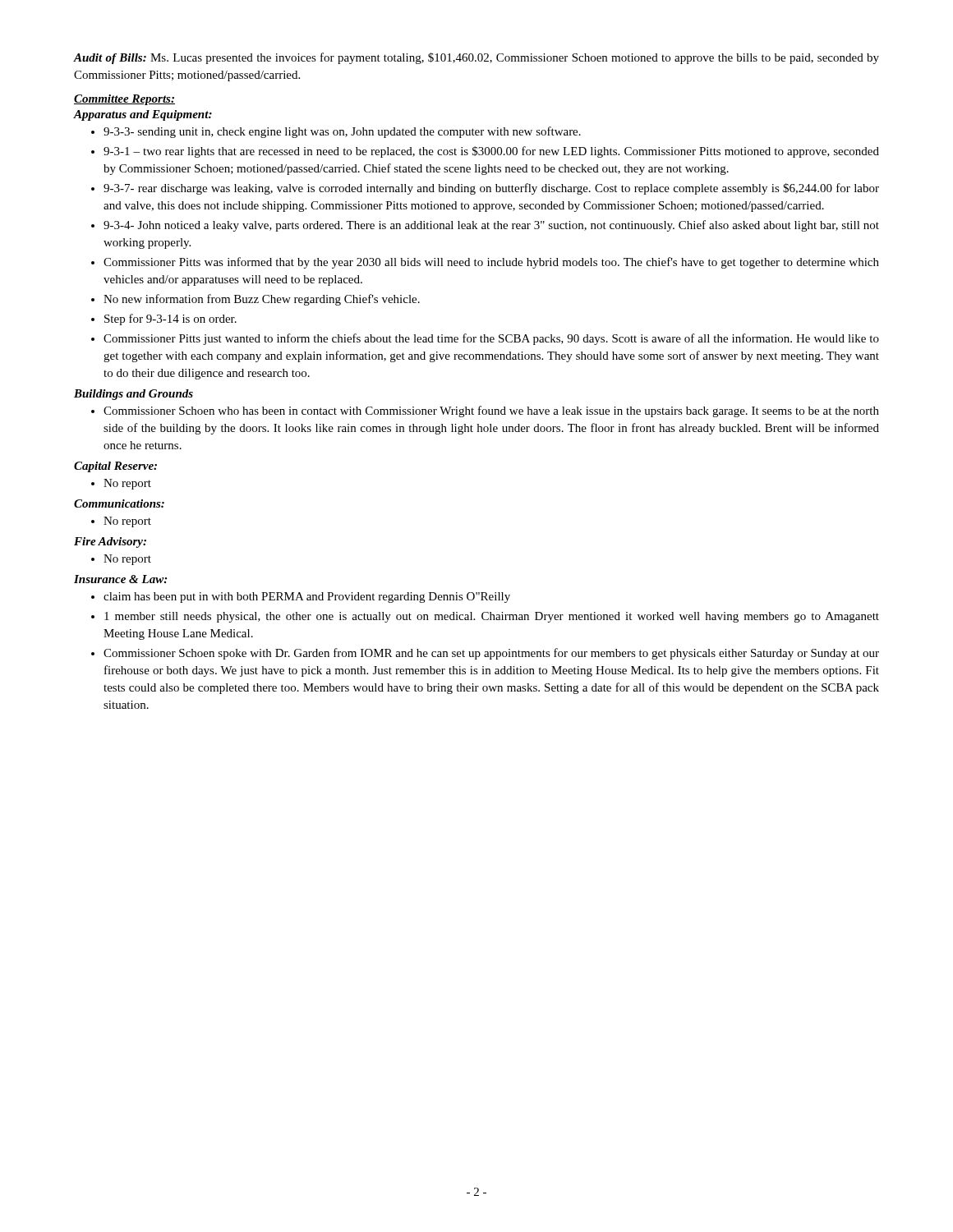
Task: Select the list item that reads "claim has been put in with both"
Action: [x=307, y=596]
